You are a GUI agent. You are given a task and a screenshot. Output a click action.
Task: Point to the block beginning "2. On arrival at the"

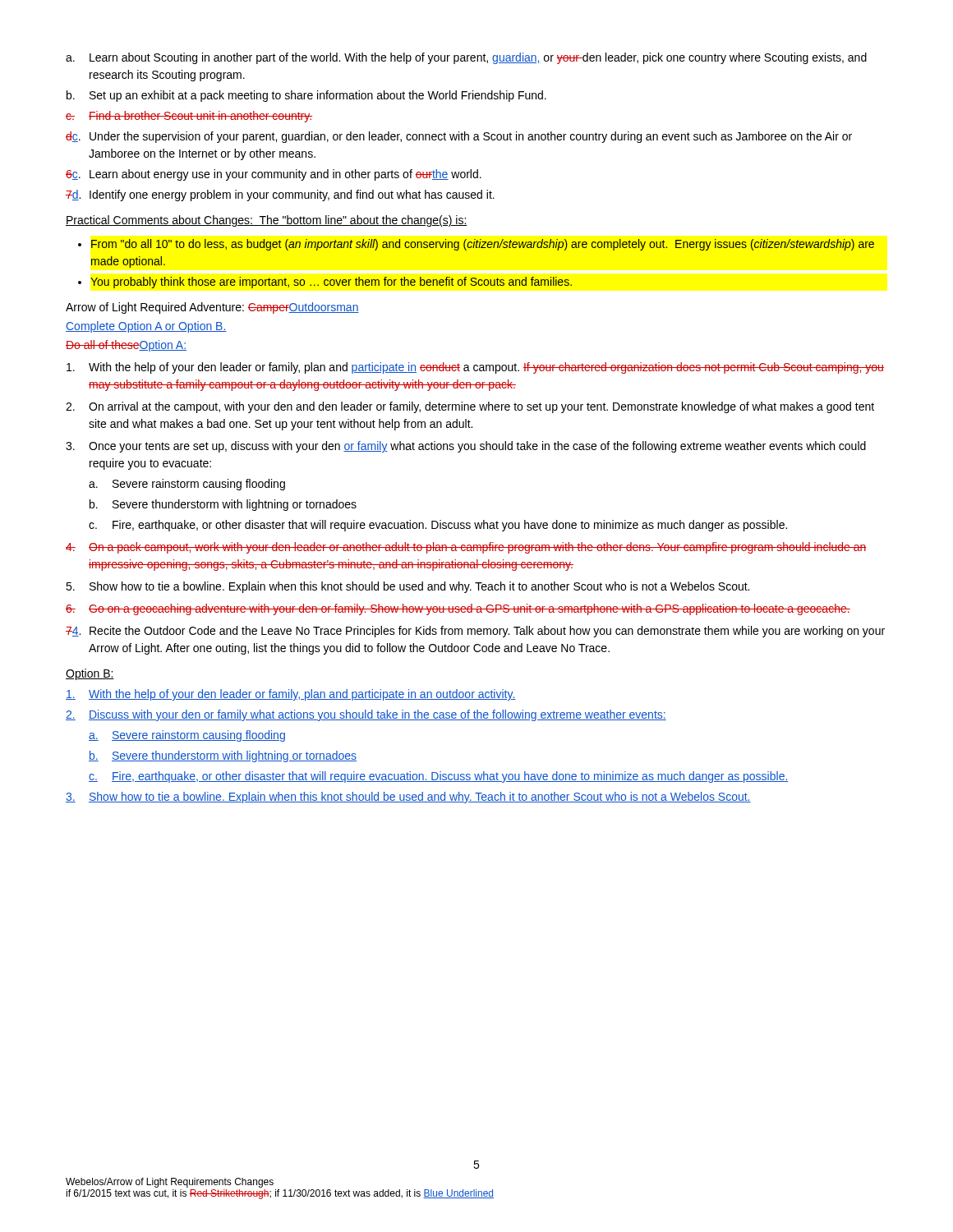(x=476, y=416)
